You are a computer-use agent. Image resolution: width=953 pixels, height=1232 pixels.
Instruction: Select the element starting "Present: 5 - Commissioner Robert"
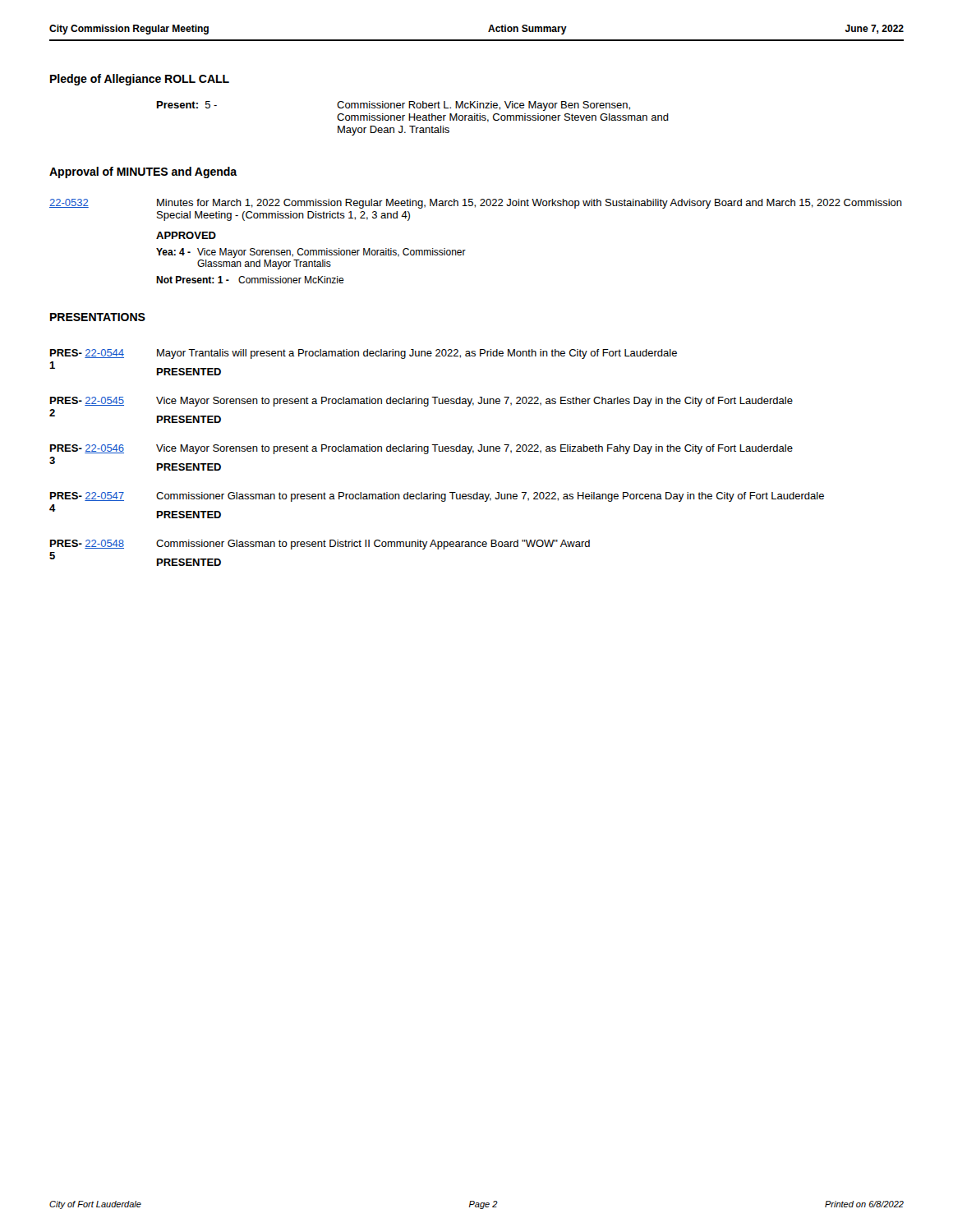(x=476, y=117)
